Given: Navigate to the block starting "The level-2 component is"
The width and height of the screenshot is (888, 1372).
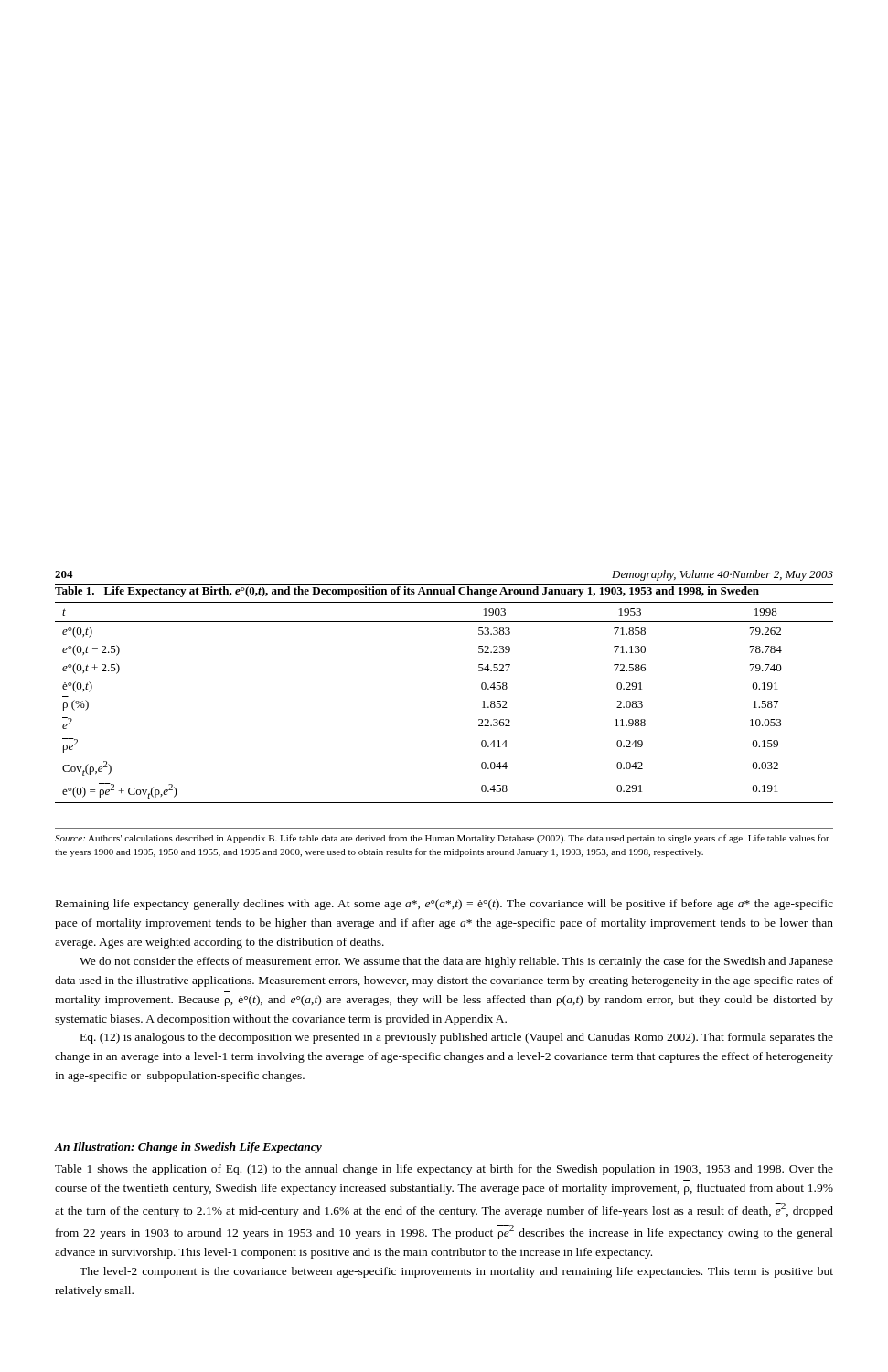Looking at the screenshot, I should pos(444,1281).
